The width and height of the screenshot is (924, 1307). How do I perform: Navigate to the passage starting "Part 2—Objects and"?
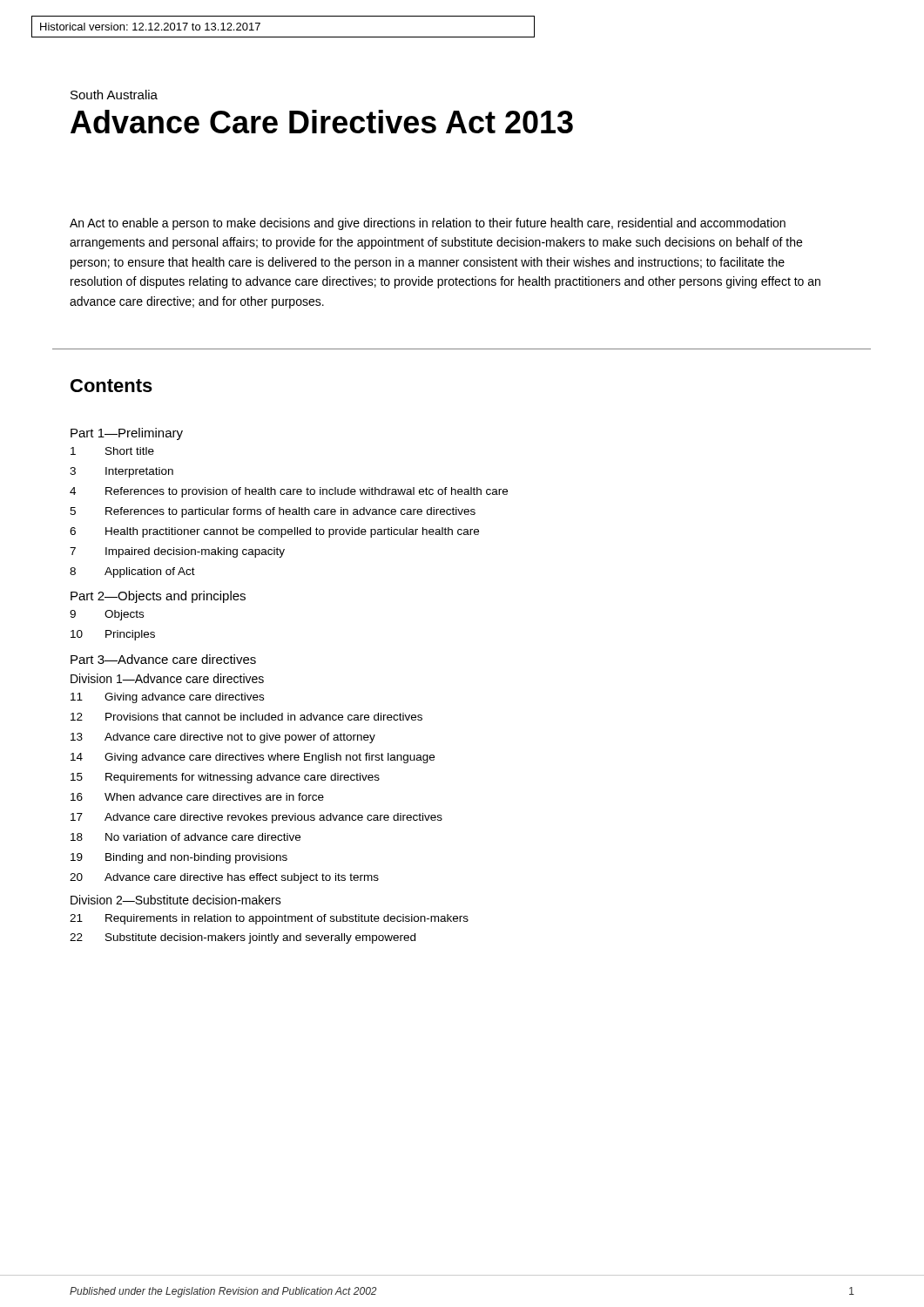click(x=158, y=596)
